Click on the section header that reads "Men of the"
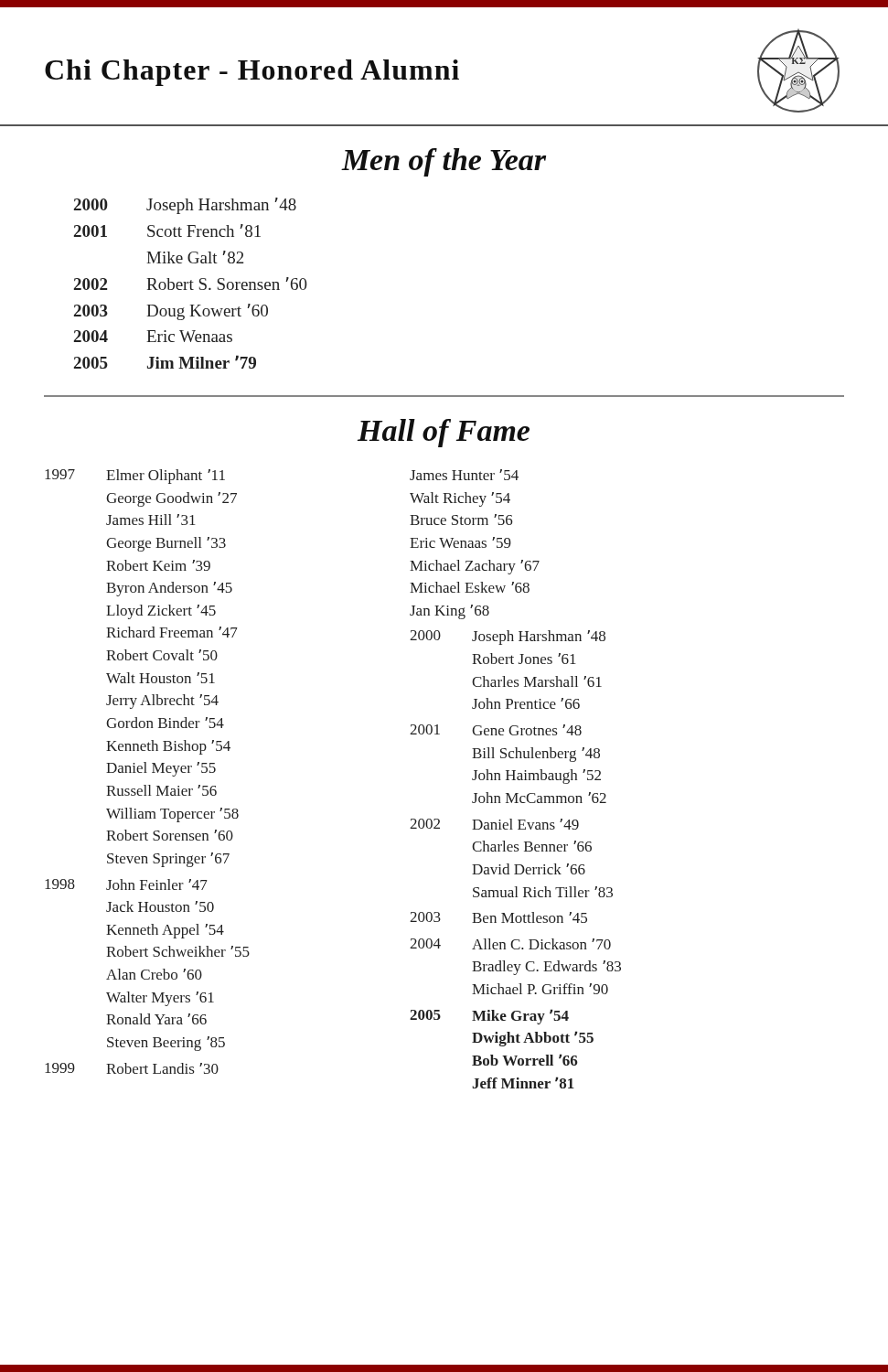 [x=444, y=160]
